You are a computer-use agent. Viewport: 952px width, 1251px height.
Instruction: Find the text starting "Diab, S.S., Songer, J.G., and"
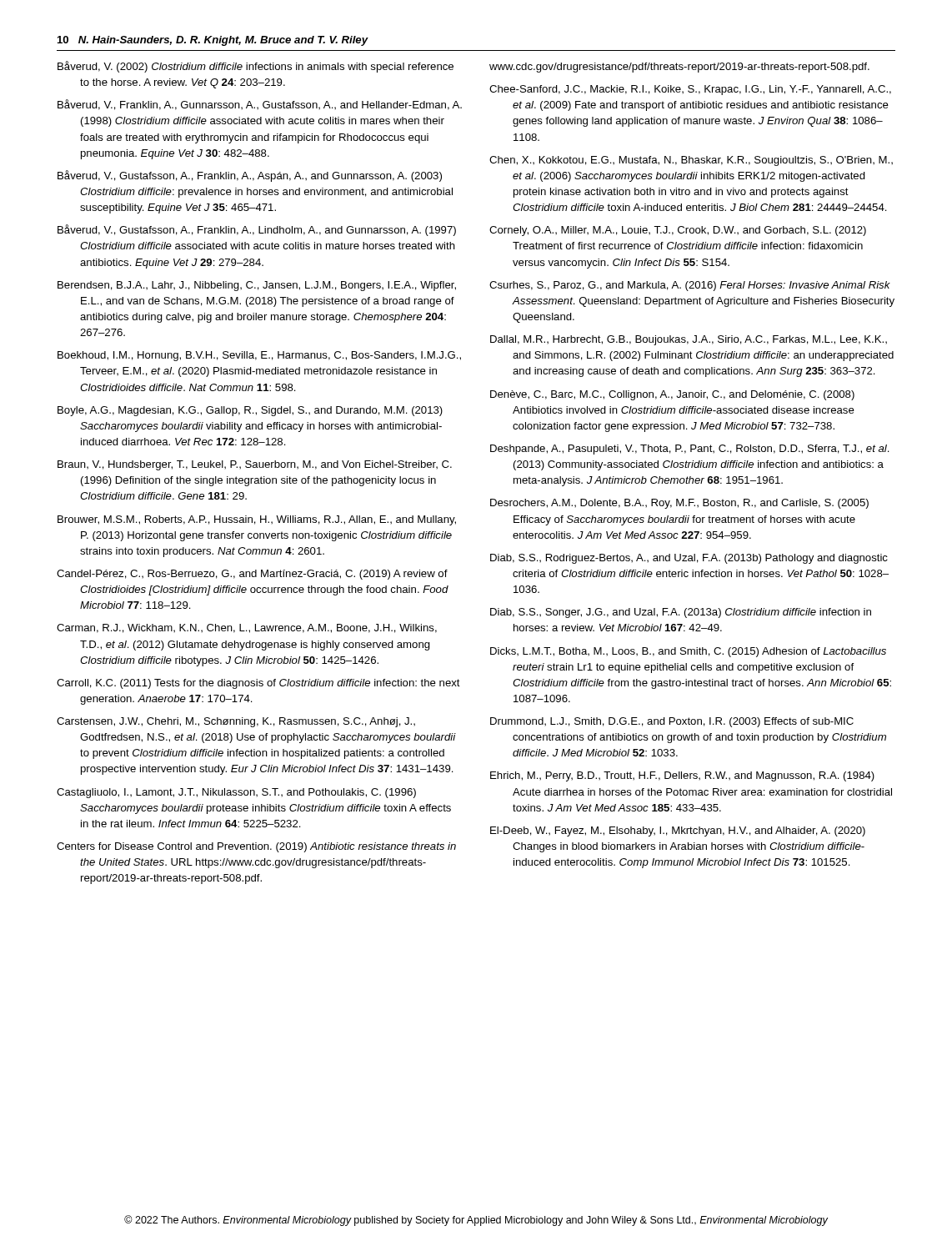pos(681,620)
